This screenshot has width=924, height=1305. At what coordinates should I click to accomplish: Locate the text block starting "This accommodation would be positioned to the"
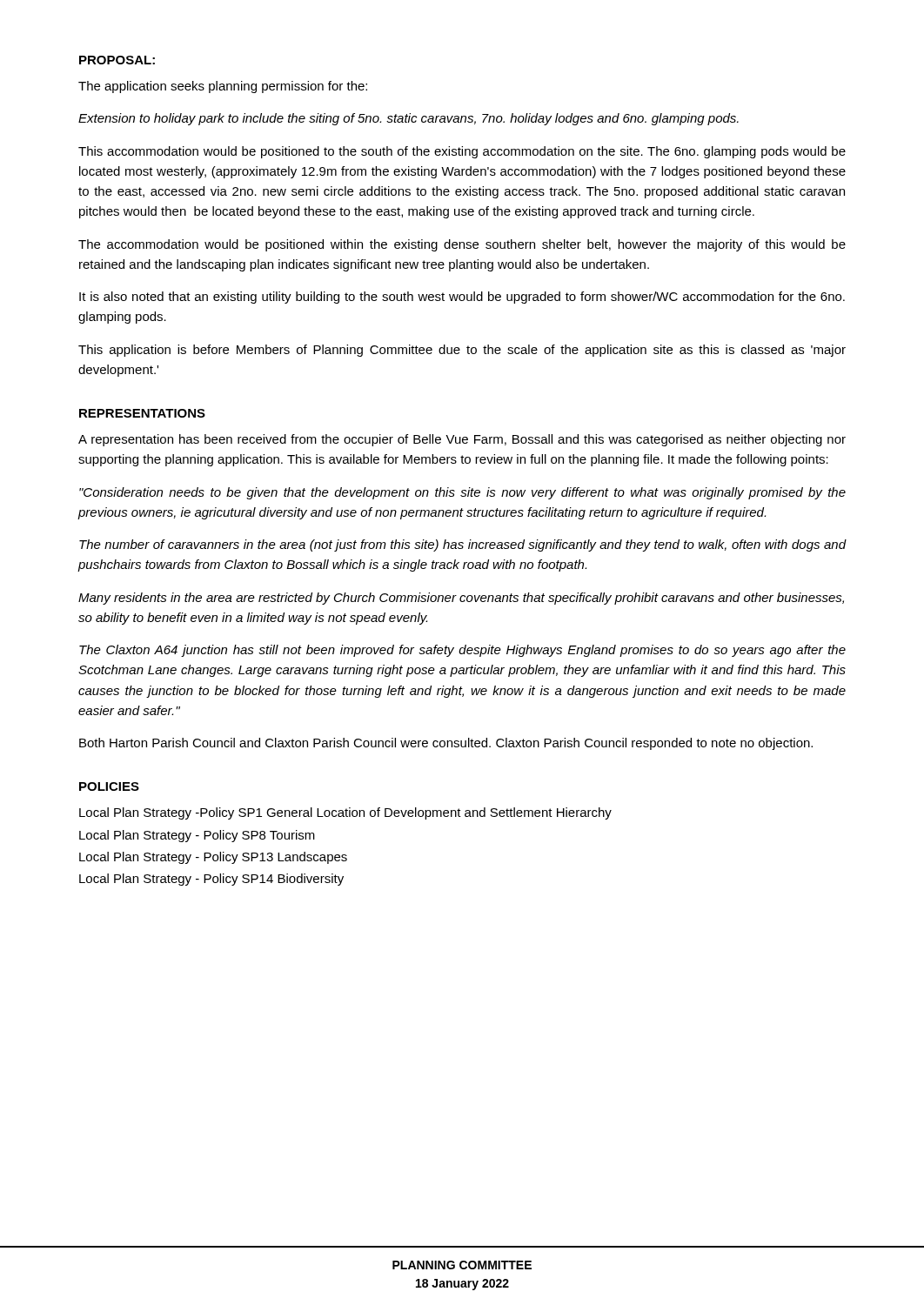(x=462, y=181)
